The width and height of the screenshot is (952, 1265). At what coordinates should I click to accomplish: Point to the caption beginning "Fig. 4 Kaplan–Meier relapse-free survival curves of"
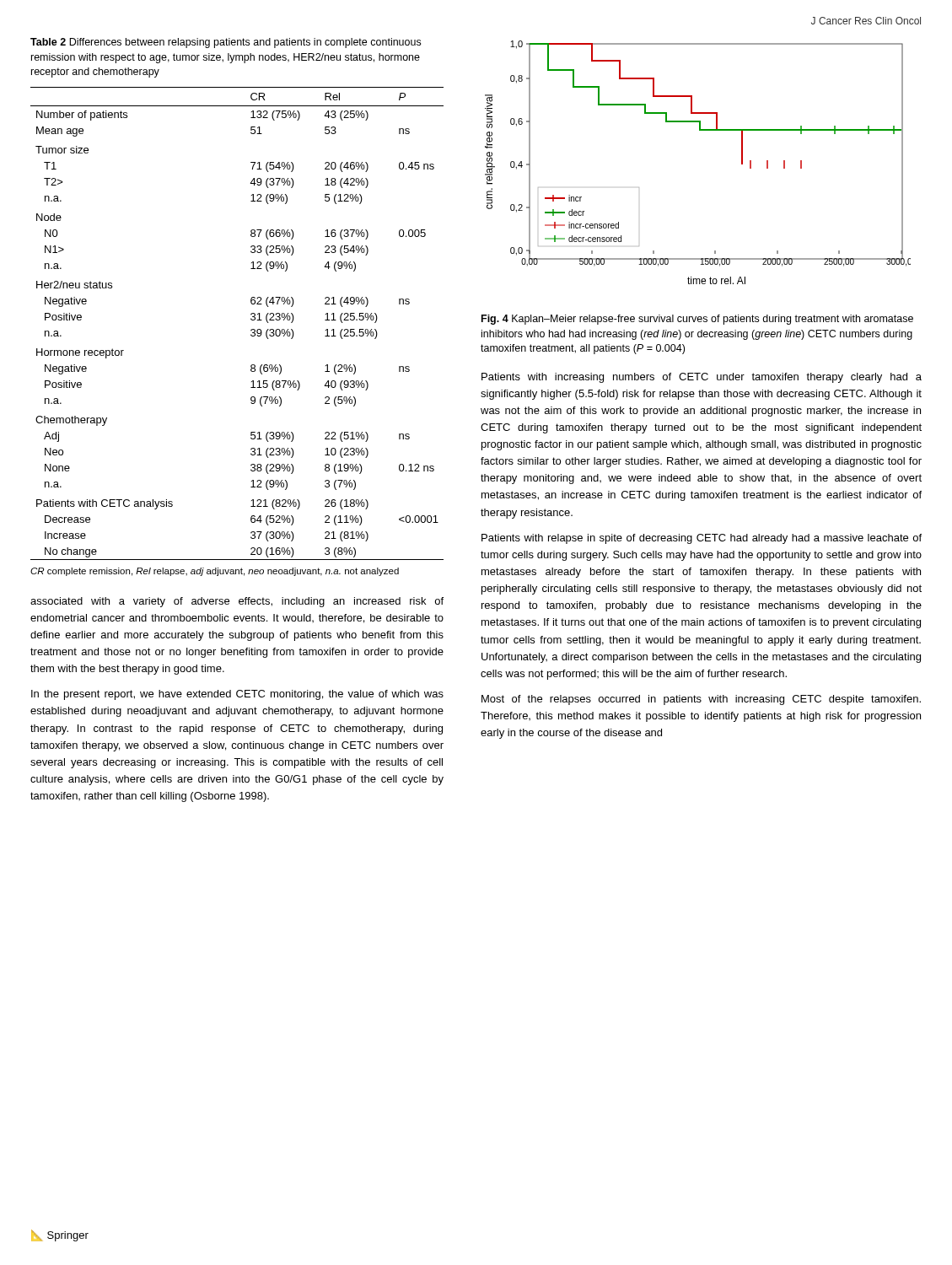(697, 334)
